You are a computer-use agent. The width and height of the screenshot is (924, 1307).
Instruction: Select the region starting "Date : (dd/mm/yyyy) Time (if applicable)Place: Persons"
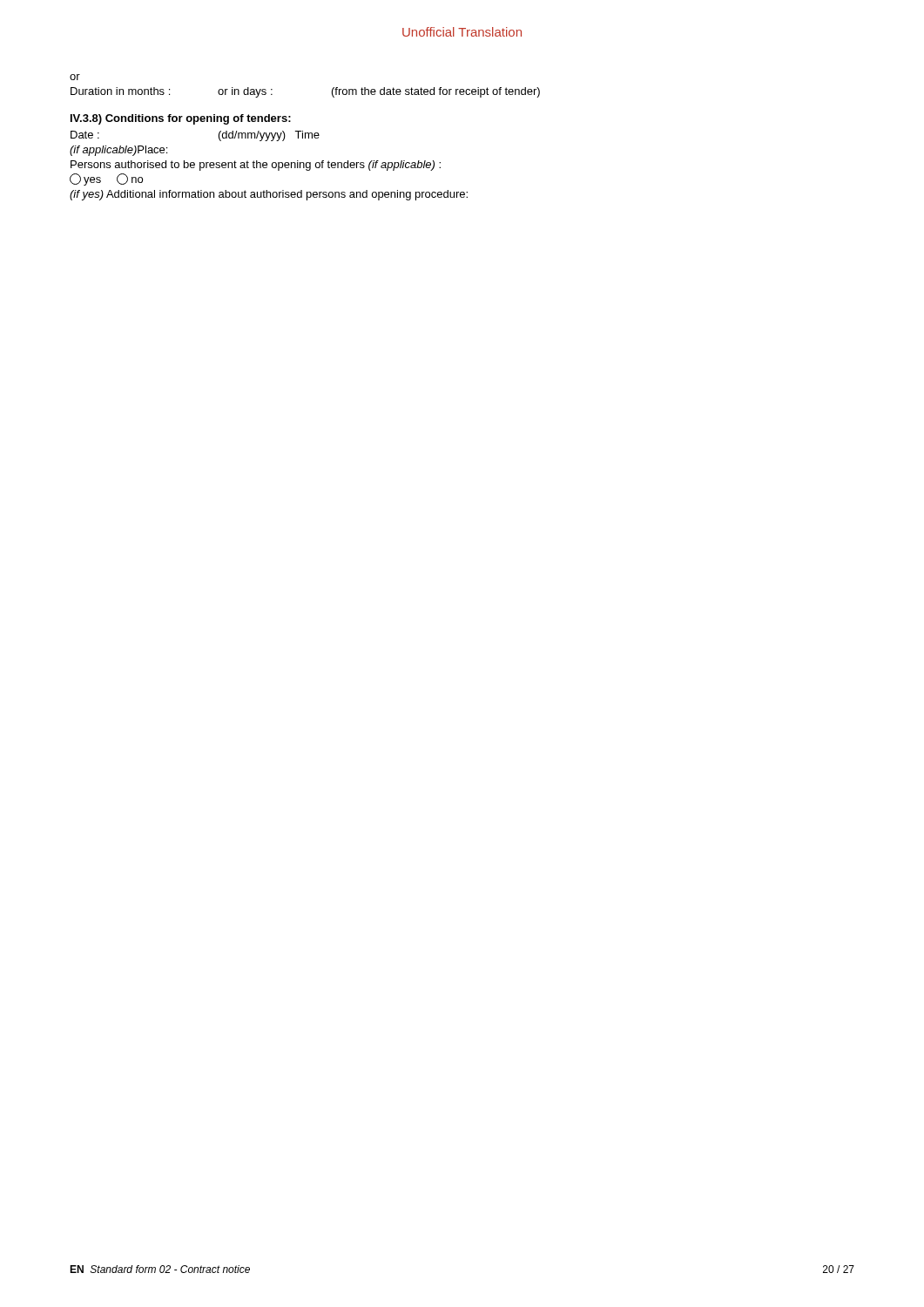click(x=269, y=166)
